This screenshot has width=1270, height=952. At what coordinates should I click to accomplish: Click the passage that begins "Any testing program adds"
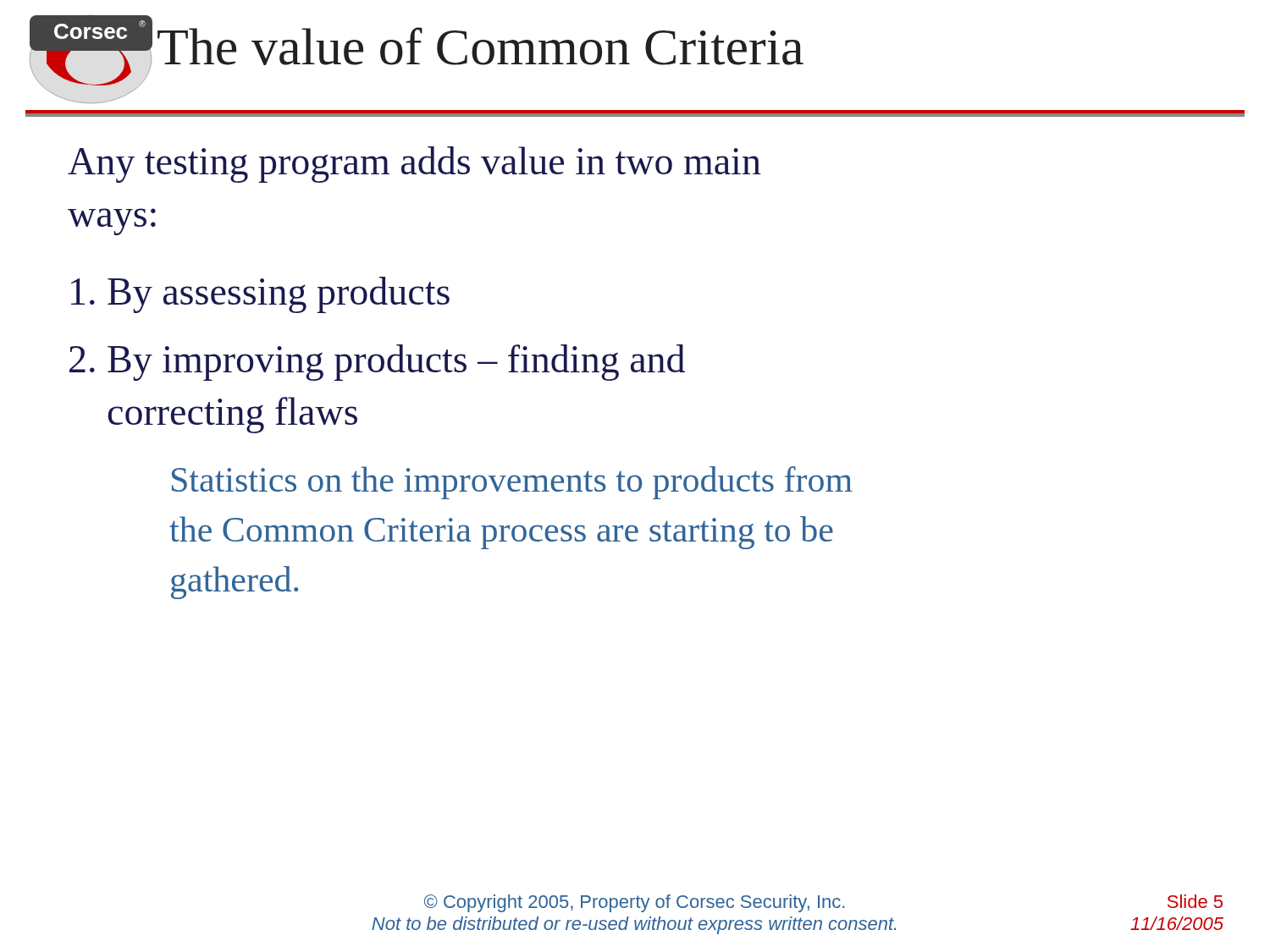(414, 187)
